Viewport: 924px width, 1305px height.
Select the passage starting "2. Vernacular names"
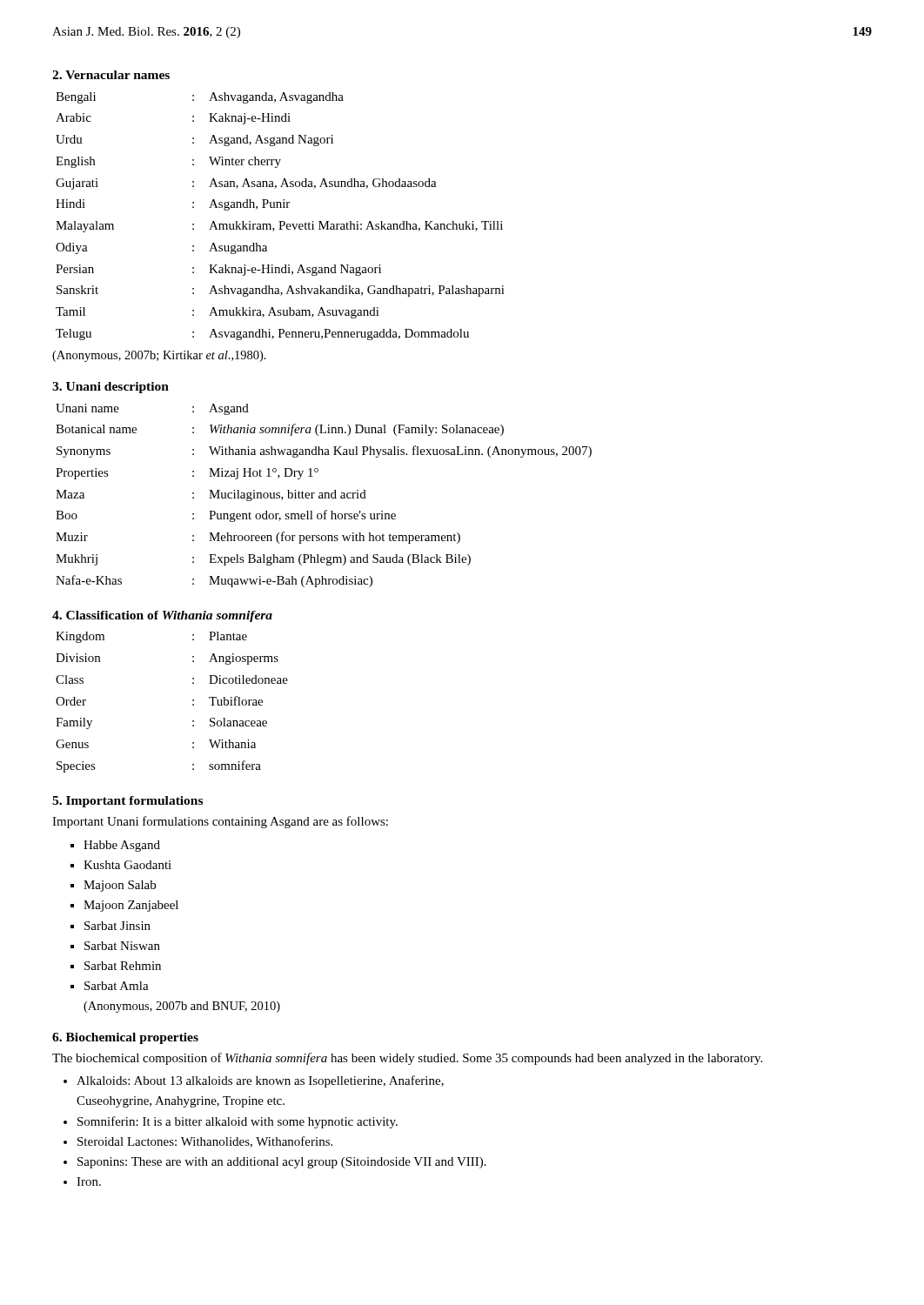(111, 74)
